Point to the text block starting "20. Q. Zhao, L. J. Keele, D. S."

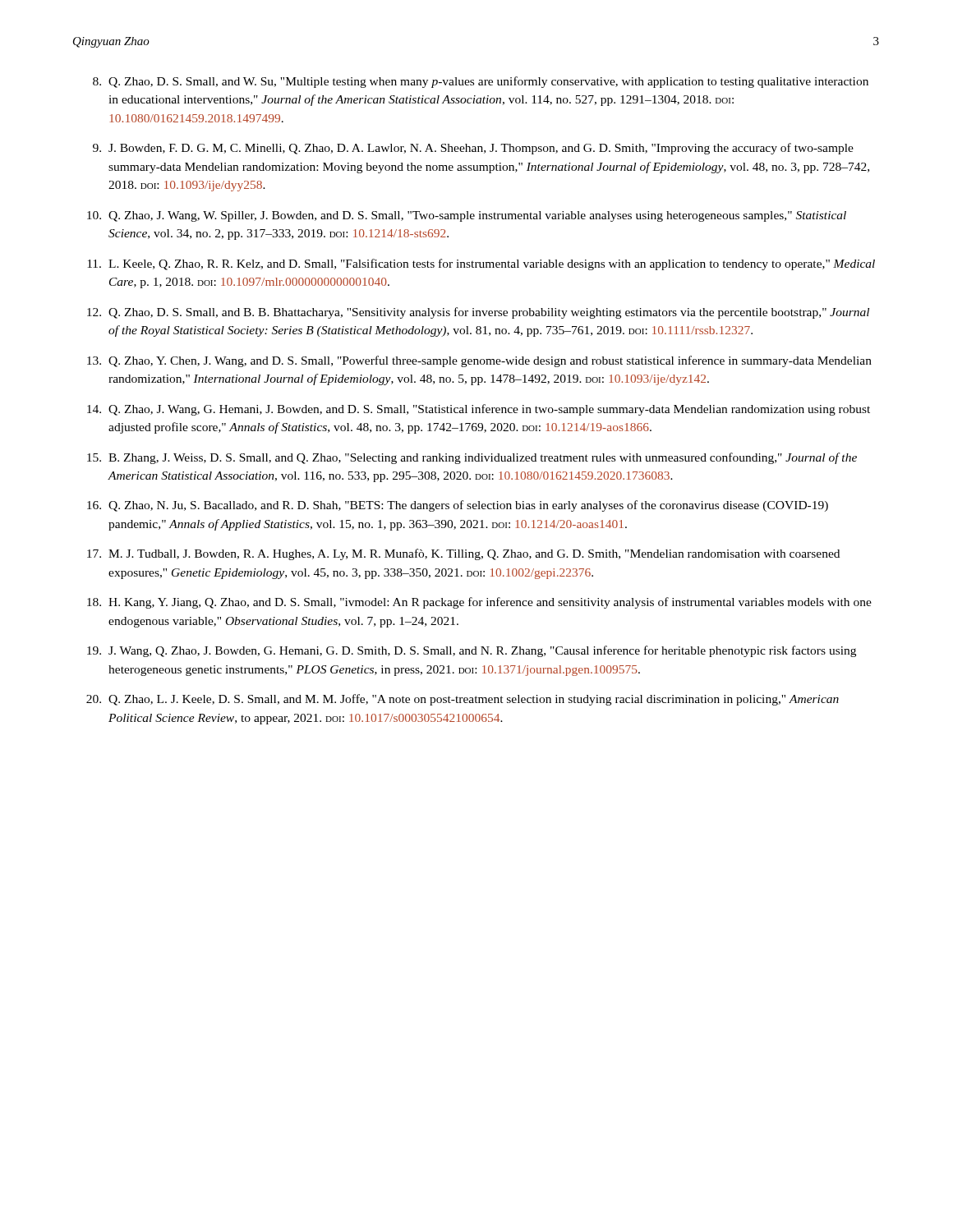(x=476, y=709)
